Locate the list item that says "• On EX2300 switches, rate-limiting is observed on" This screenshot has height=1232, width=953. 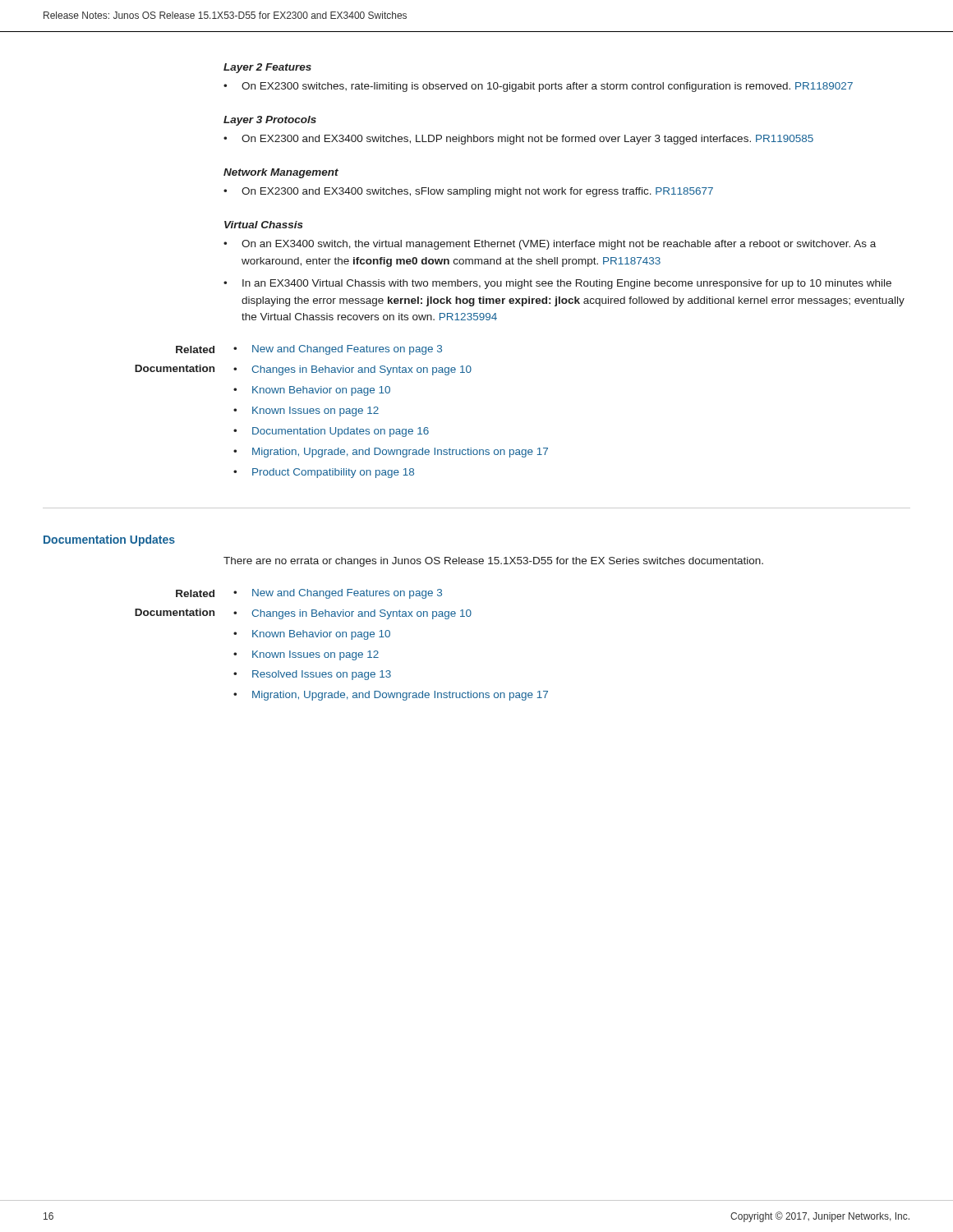(538, 87)
